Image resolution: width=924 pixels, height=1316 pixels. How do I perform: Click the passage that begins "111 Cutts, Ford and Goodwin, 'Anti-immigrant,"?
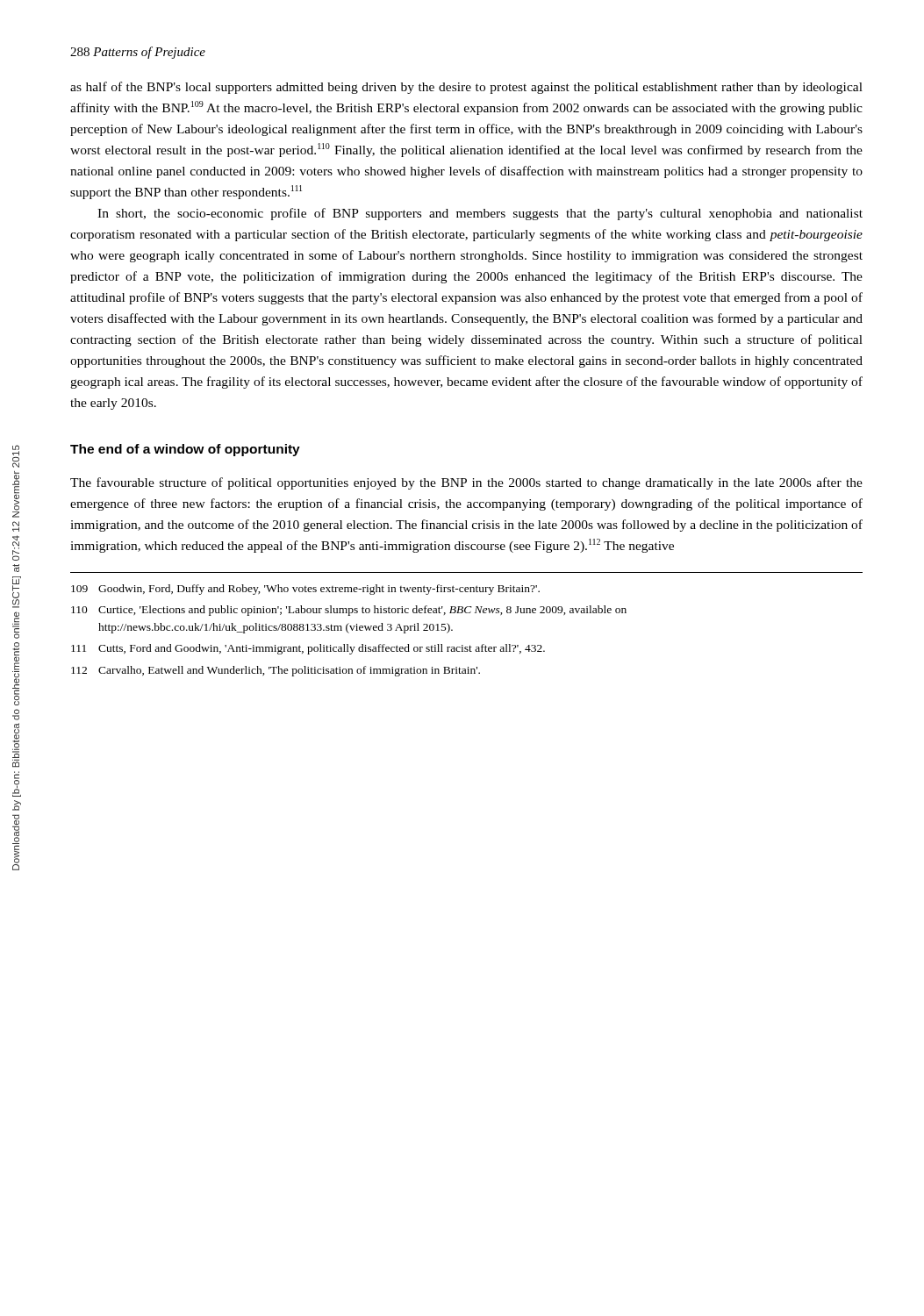466,648
